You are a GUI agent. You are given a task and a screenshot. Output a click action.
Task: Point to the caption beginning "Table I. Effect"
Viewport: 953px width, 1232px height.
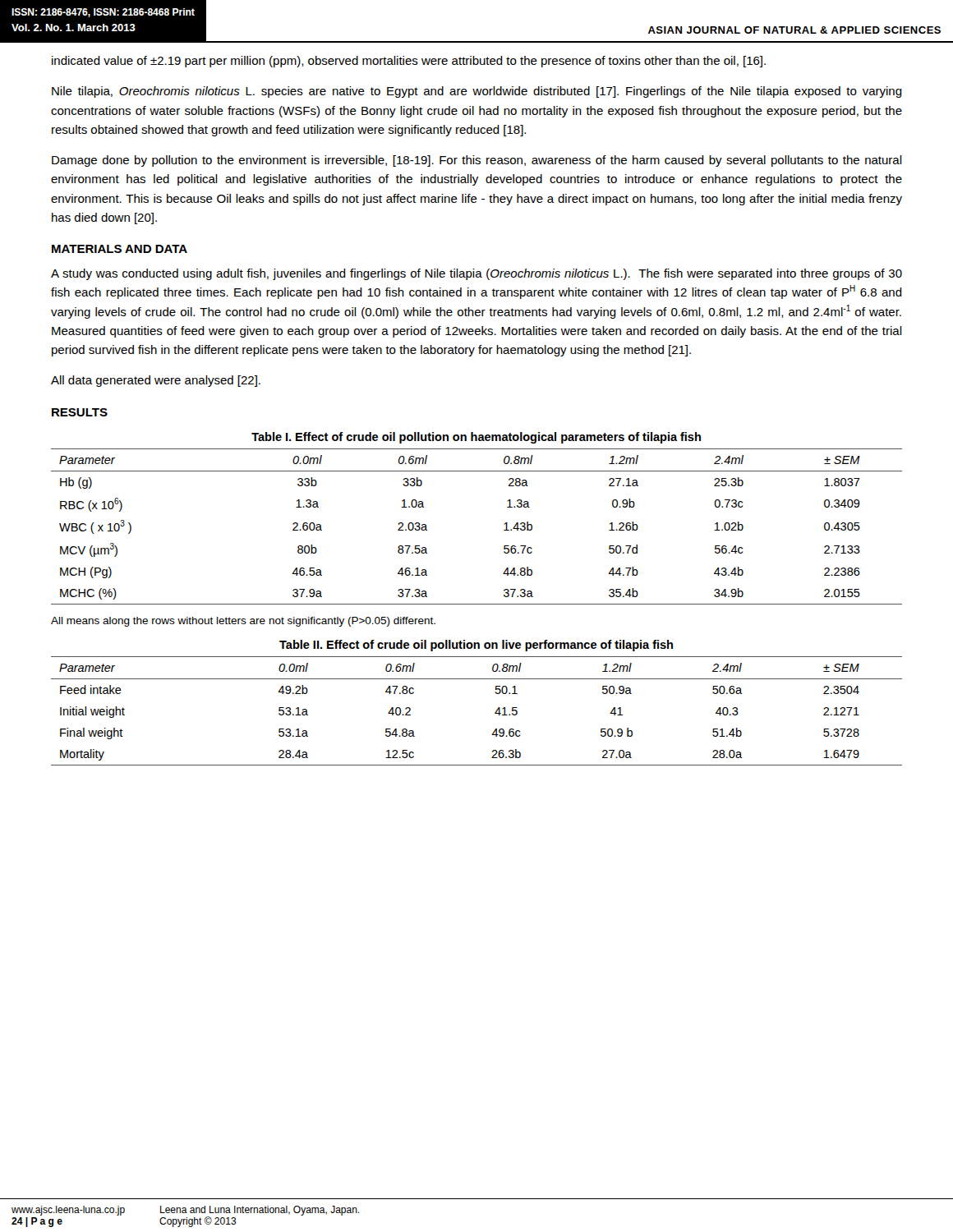pyautogui.click(x=476, y=437)
